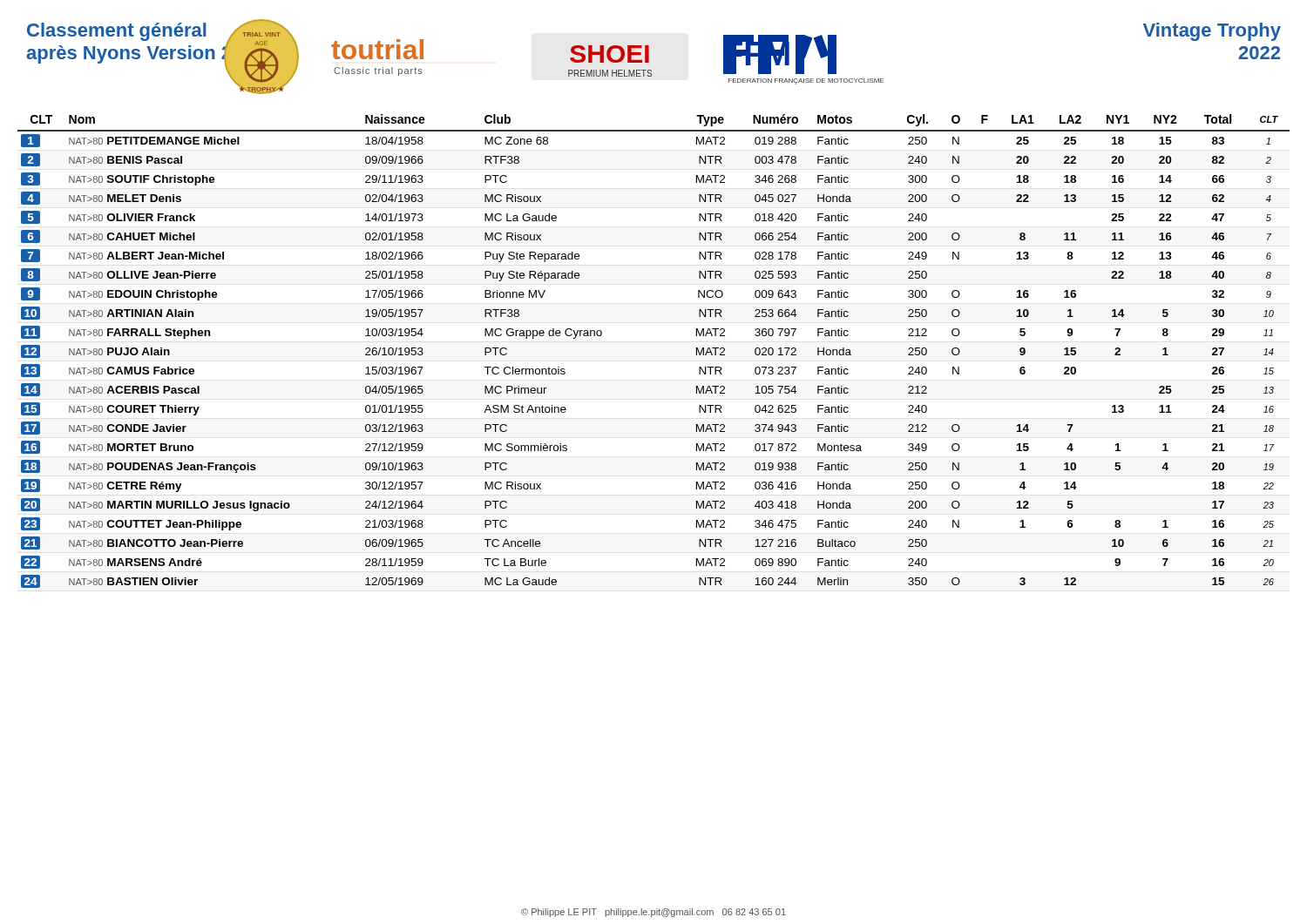Screen dimensions: 924x1307
Task: Click the table
Action: [x=654, y=350]
